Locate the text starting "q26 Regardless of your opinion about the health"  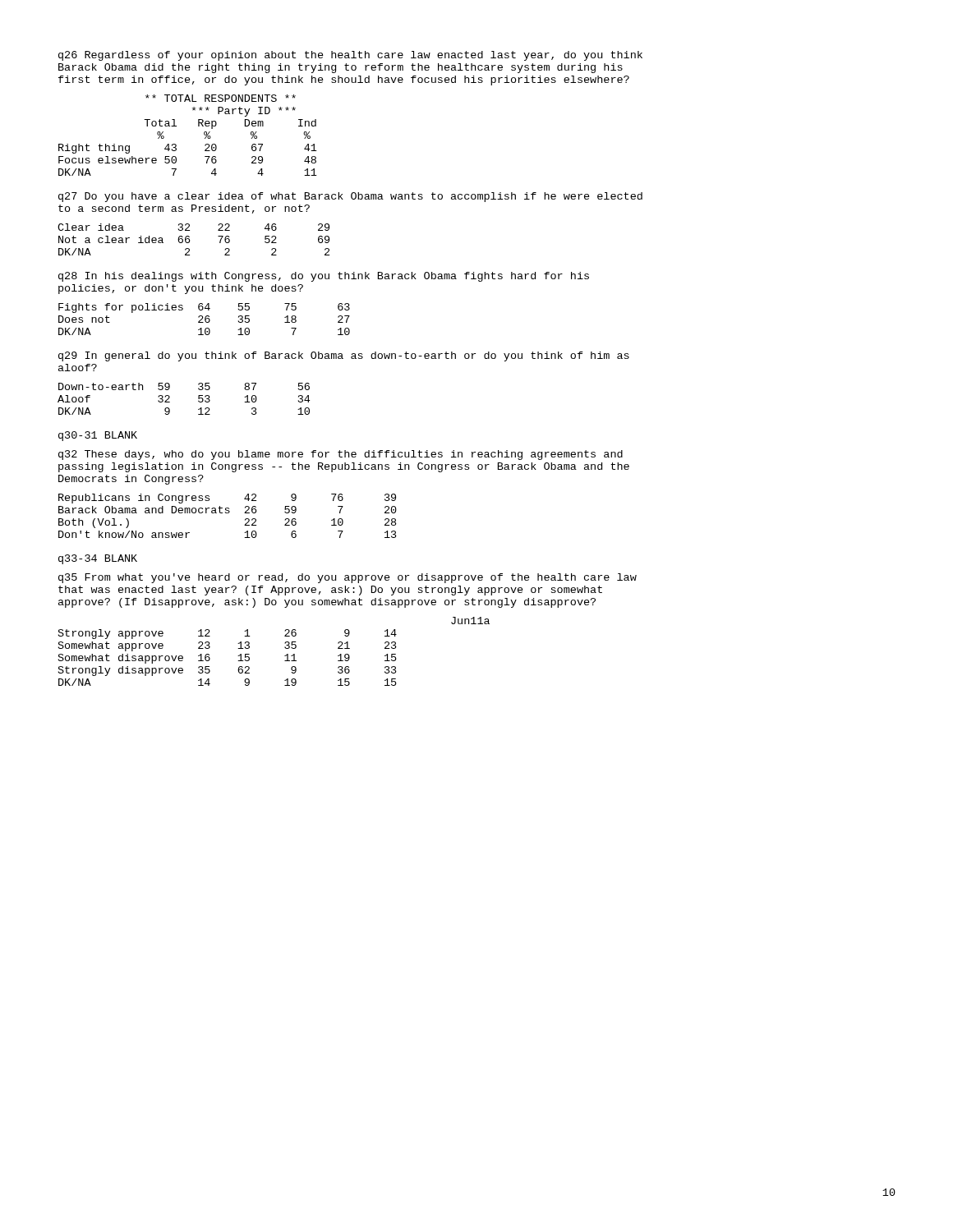350,68
